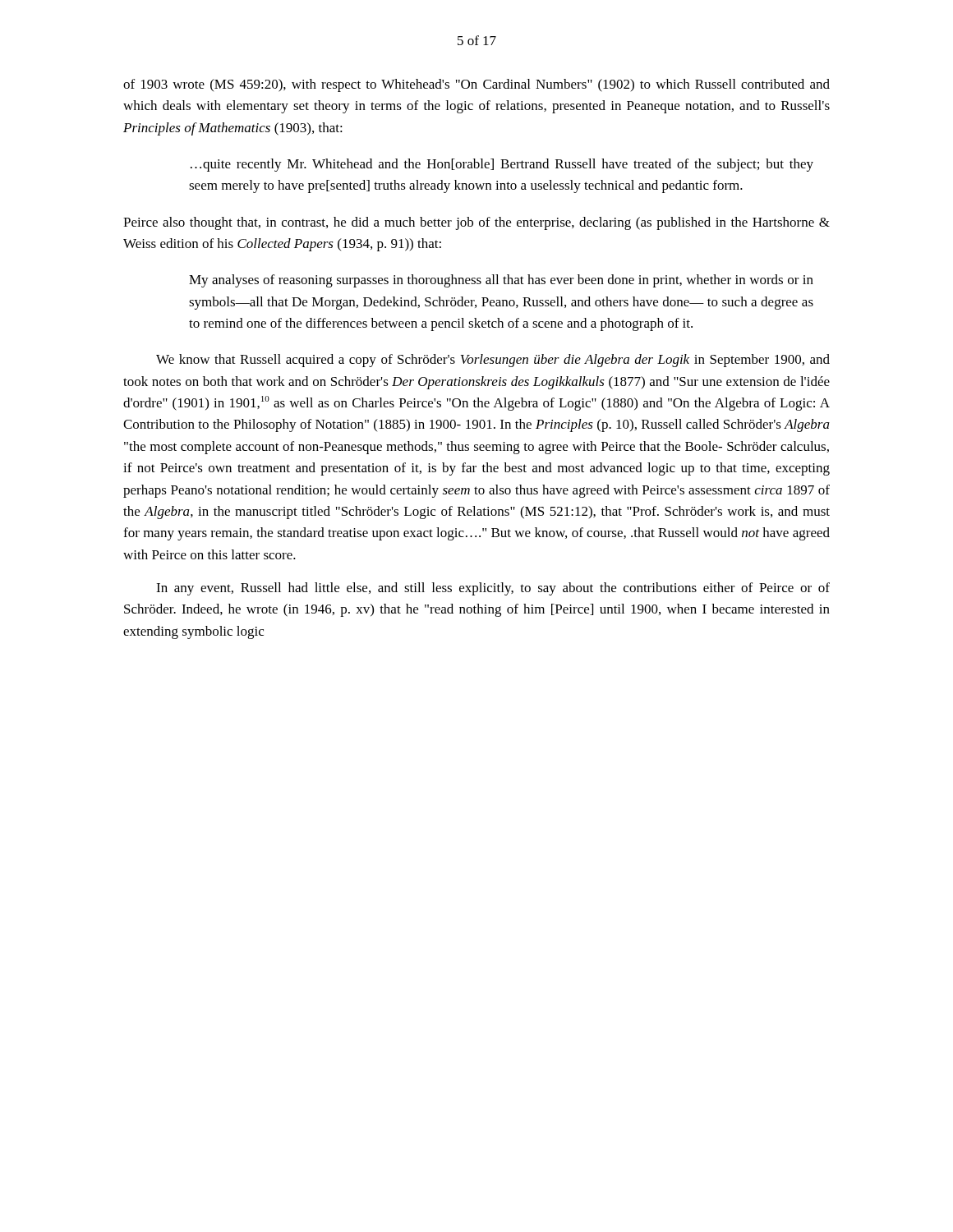Find the block on this page that starts "My analyses of"
This screenshot has height=1232, width=953.
[501, 302]
